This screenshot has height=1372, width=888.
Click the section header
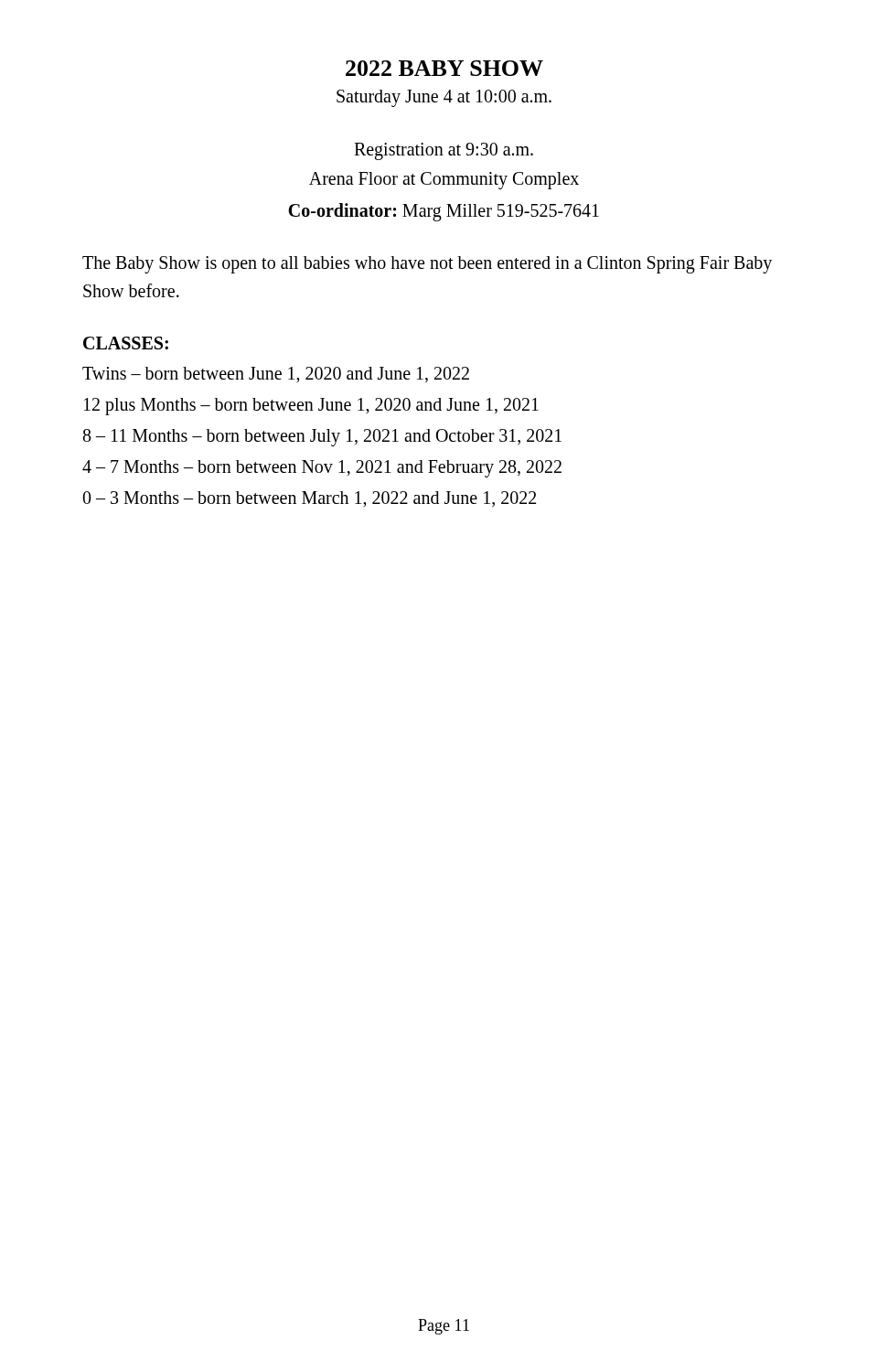coord(126,343)
